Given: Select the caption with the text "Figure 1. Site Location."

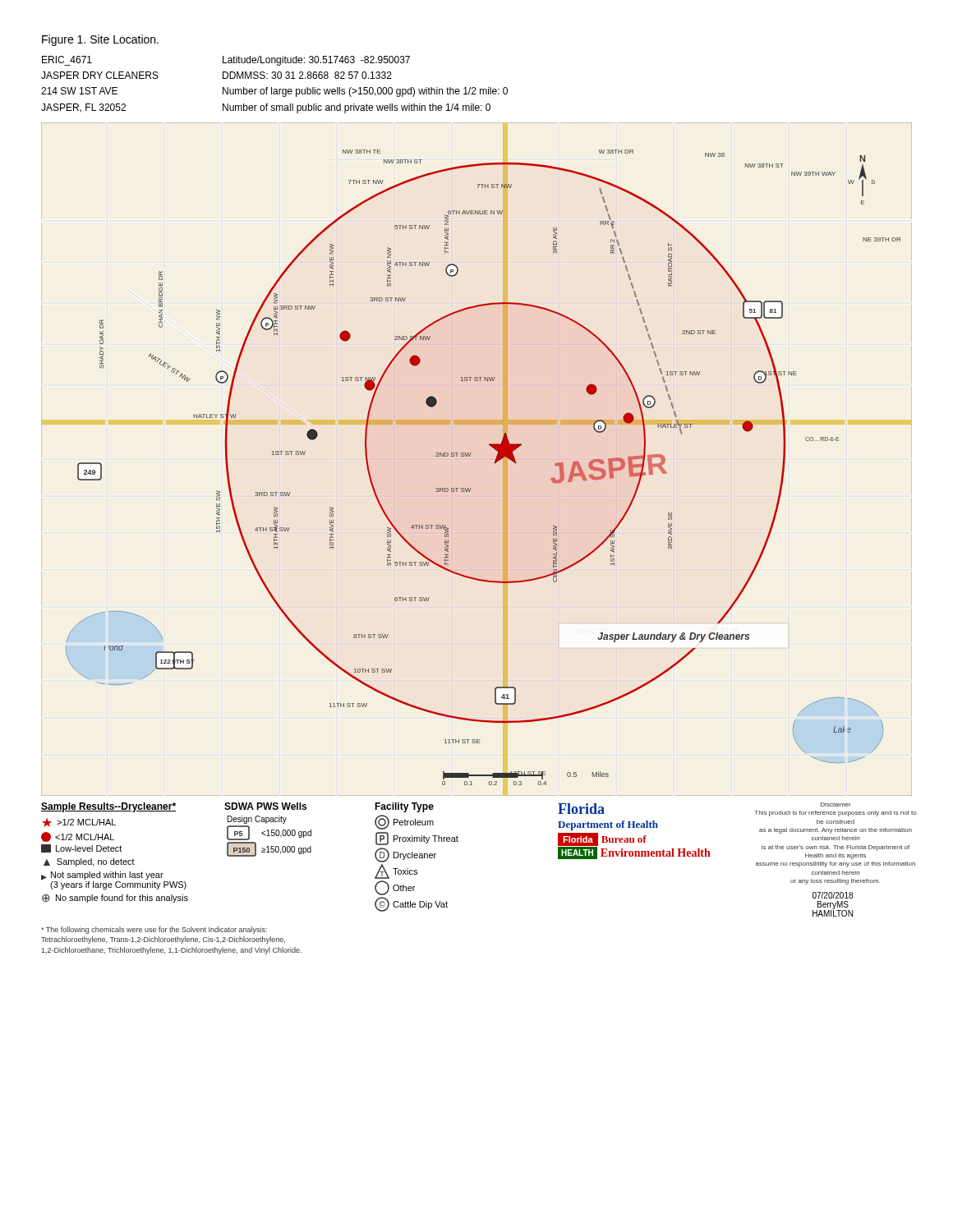Looking at the screenshot, I should pos(100,39).
